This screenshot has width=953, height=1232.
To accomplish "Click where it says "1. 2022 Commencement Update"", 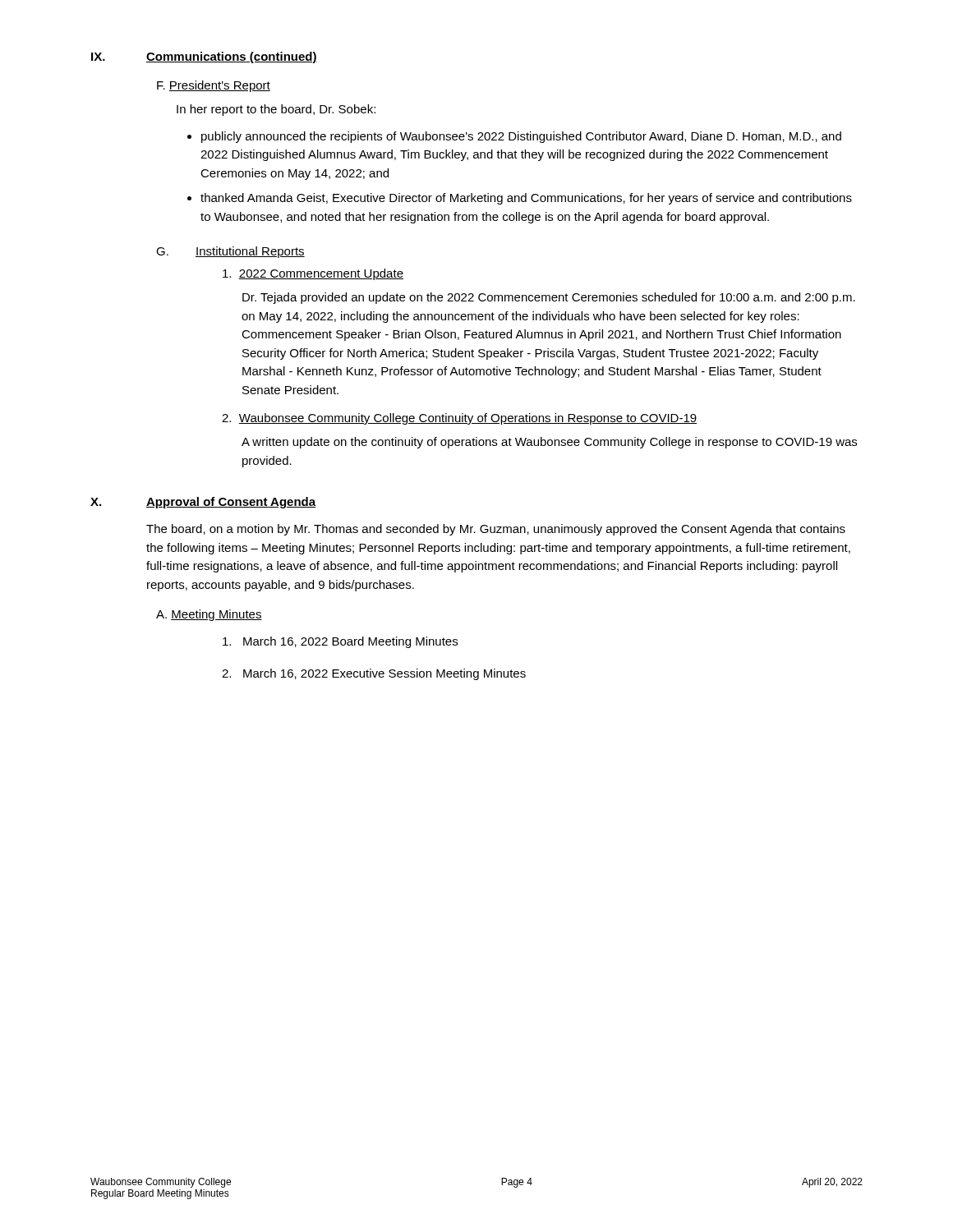I will 313,273.
